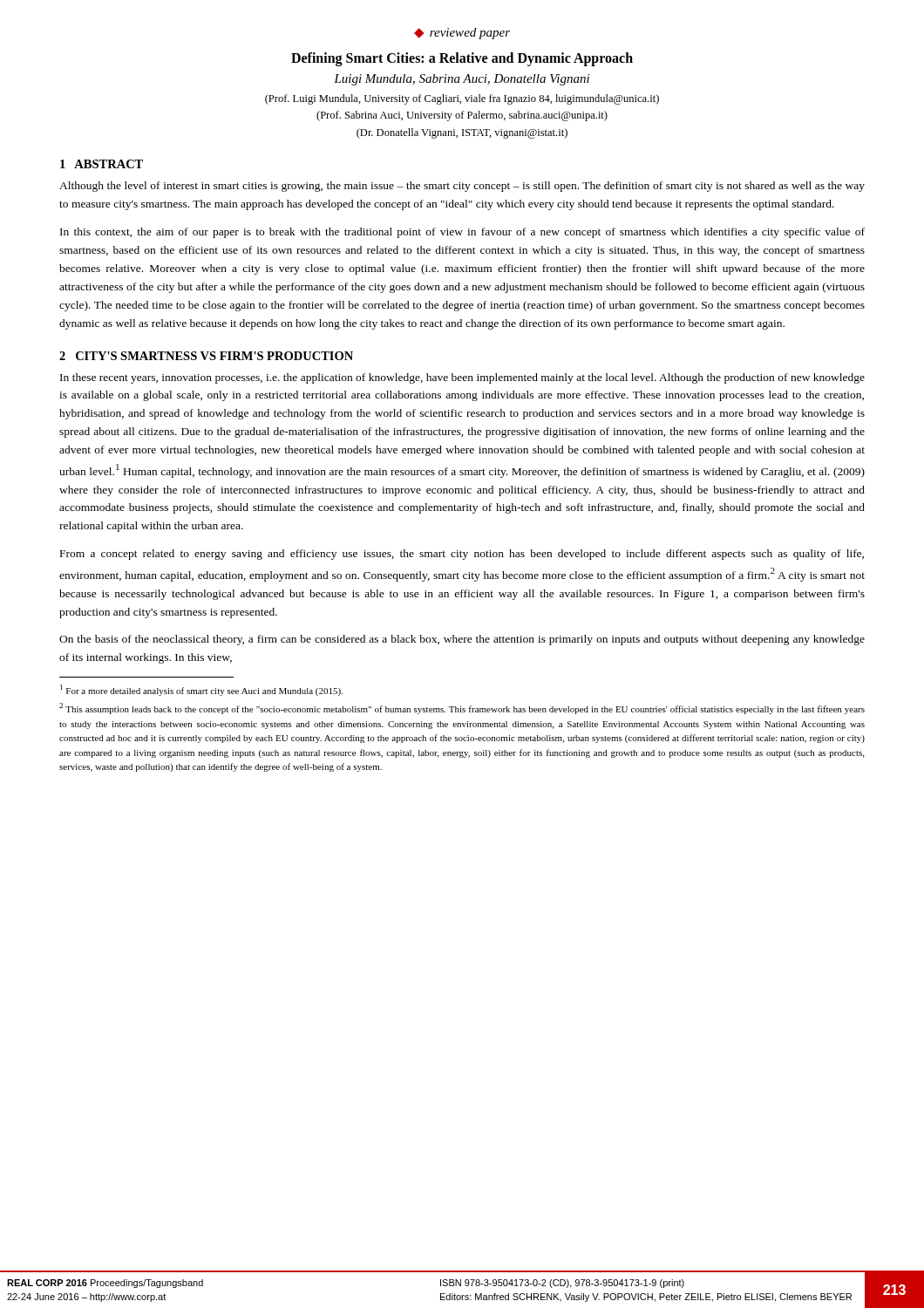Image resolution: width=924 pixels, height=1308 pixels.
Task: Locate the text block containing "In this context, the aim of"
Action: 462,277
